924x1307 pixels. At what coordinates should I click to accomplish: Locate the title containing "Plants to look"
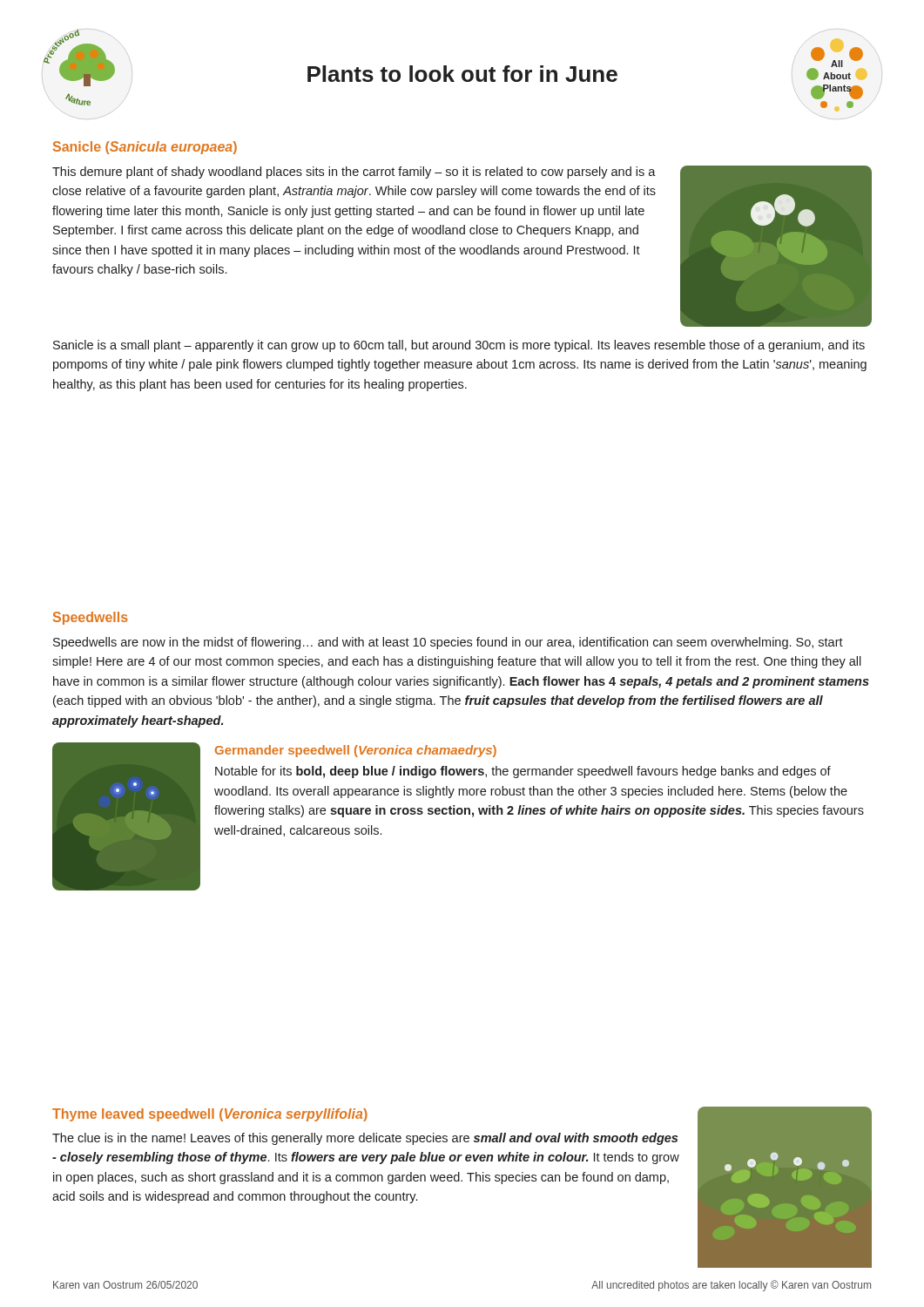coord(462,74)
